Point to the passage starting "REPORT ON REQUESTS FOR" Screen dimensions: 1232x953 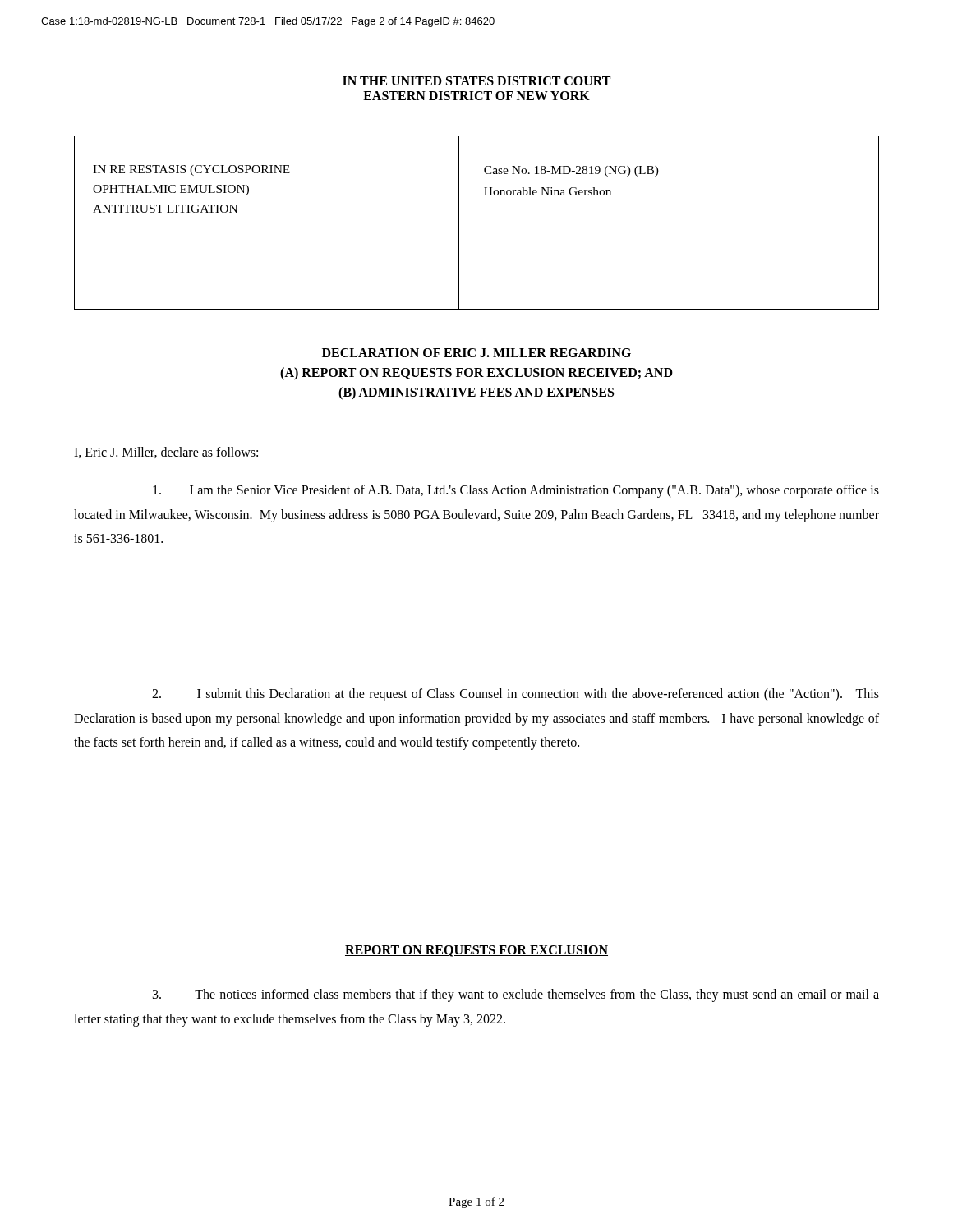point(476,950)
